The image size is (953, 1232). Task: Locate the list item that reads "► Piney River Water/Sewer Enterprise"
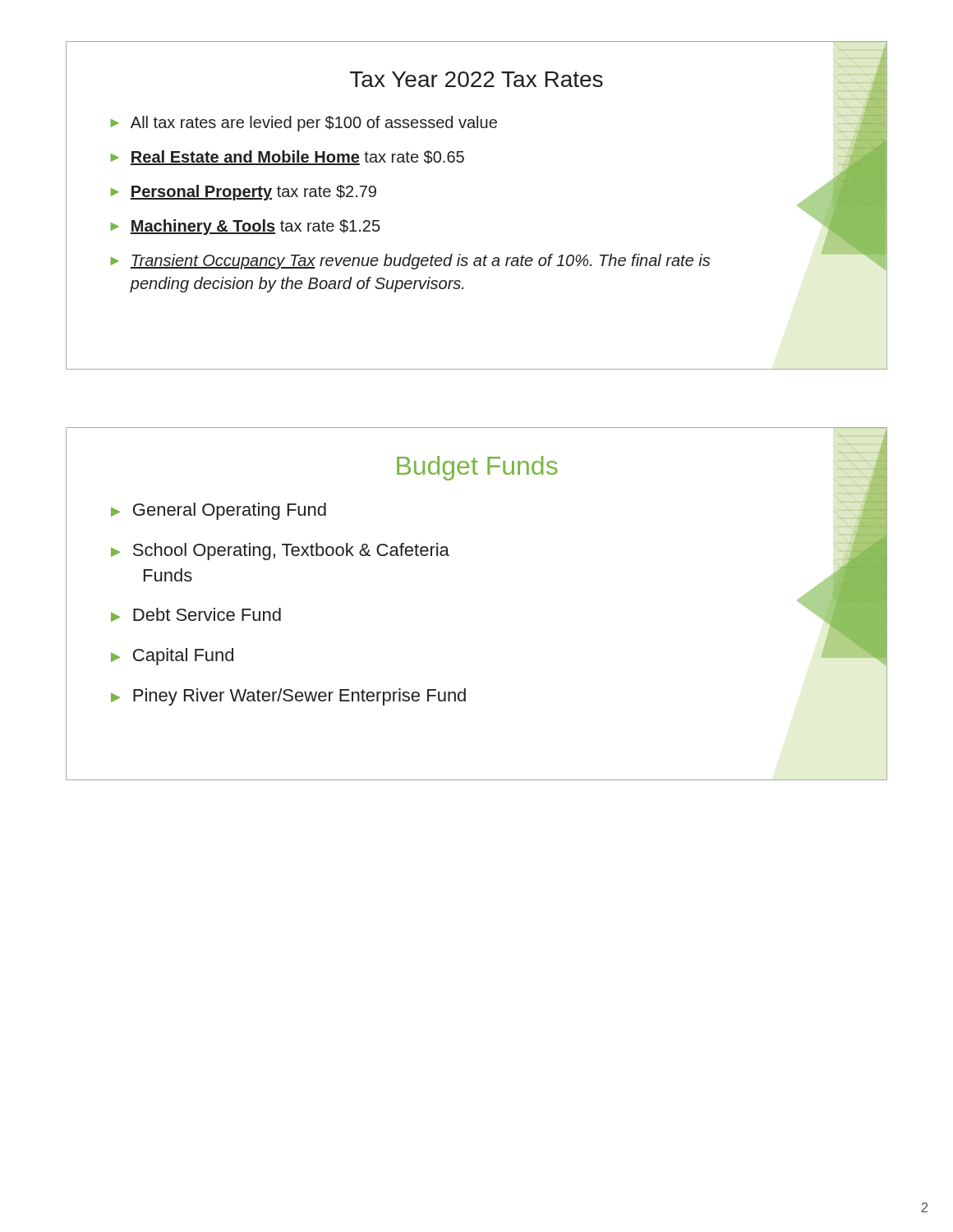click(419, 696)
